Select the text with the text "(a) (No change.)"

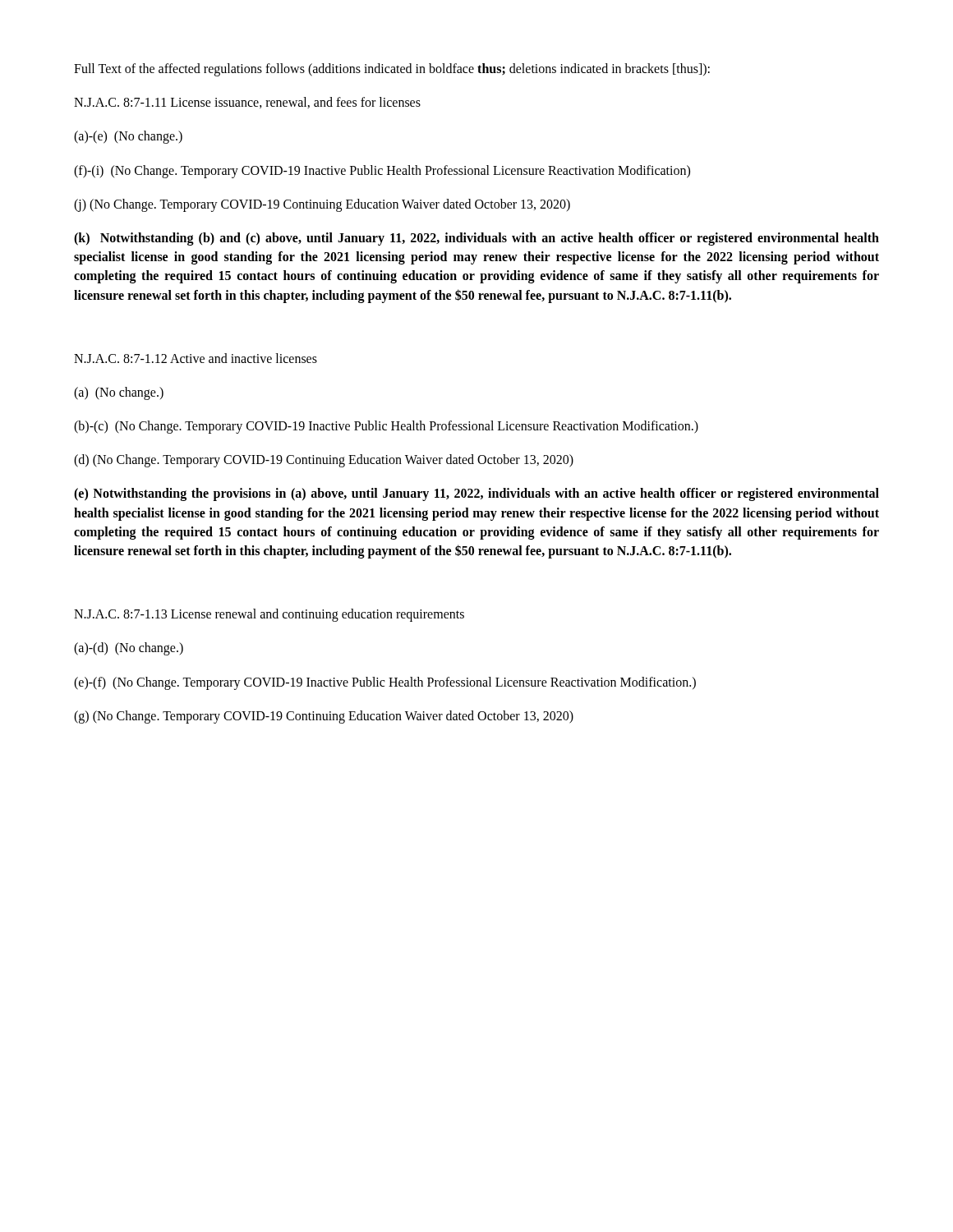coord(119,392)
